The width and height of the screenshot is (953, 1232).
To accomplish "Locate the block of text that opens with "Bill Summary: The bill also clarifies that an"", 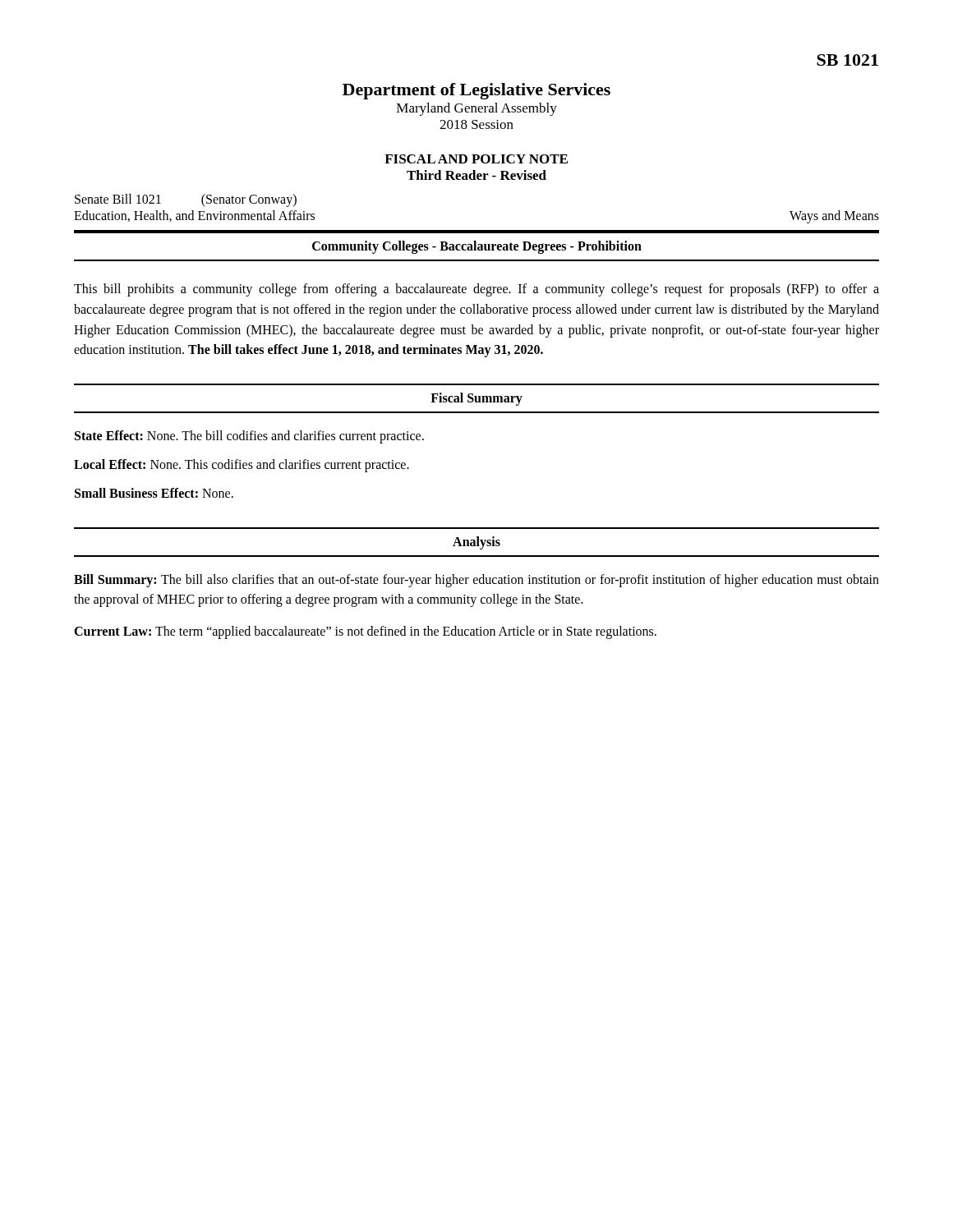I will pos(476,589).
